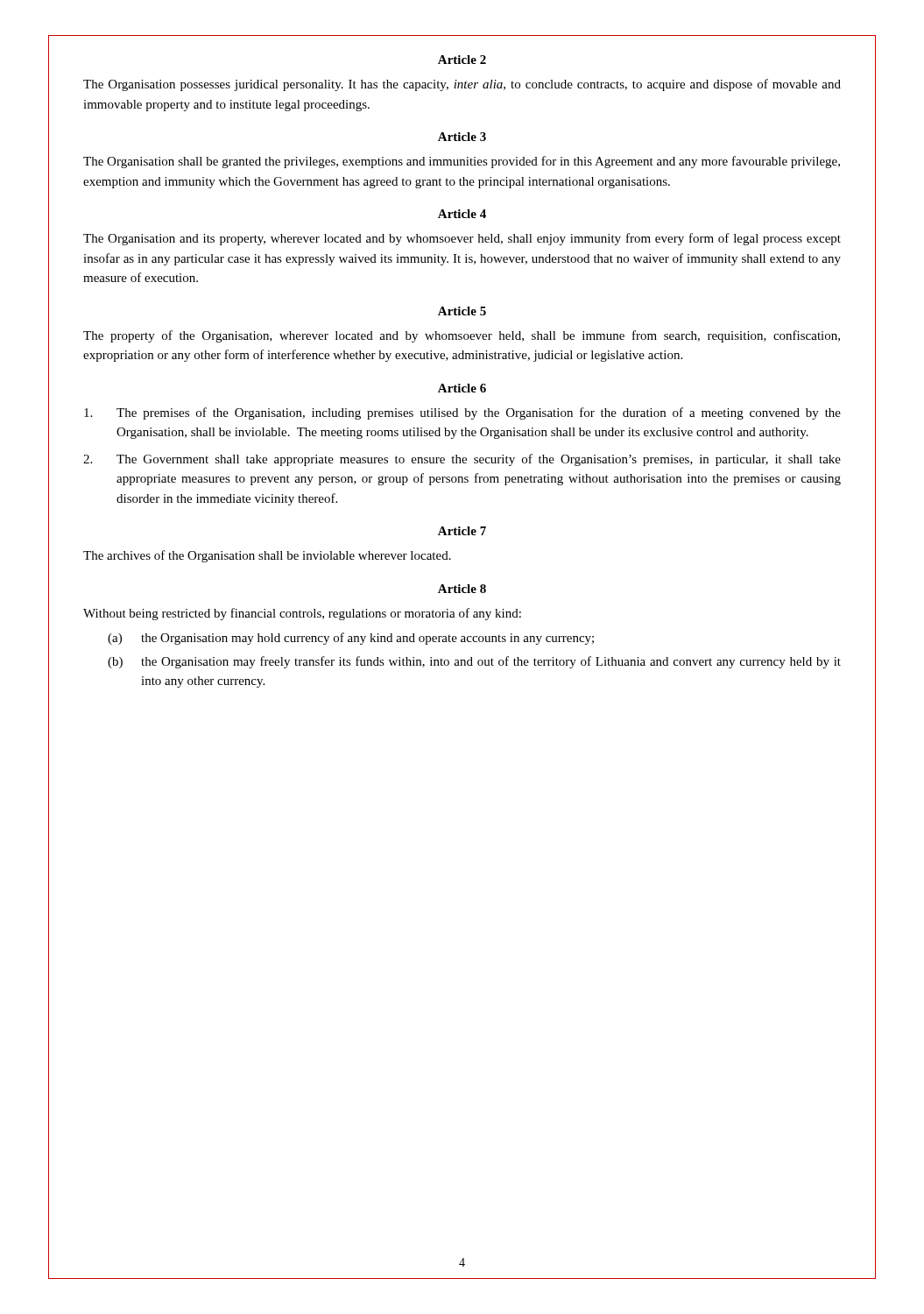The width and height of the screenshot is (924, 1314).
Task: Locate the text block starting "(a) the Organisation may hold currency"
Action: pyautogui.click(x=474, y=638)
